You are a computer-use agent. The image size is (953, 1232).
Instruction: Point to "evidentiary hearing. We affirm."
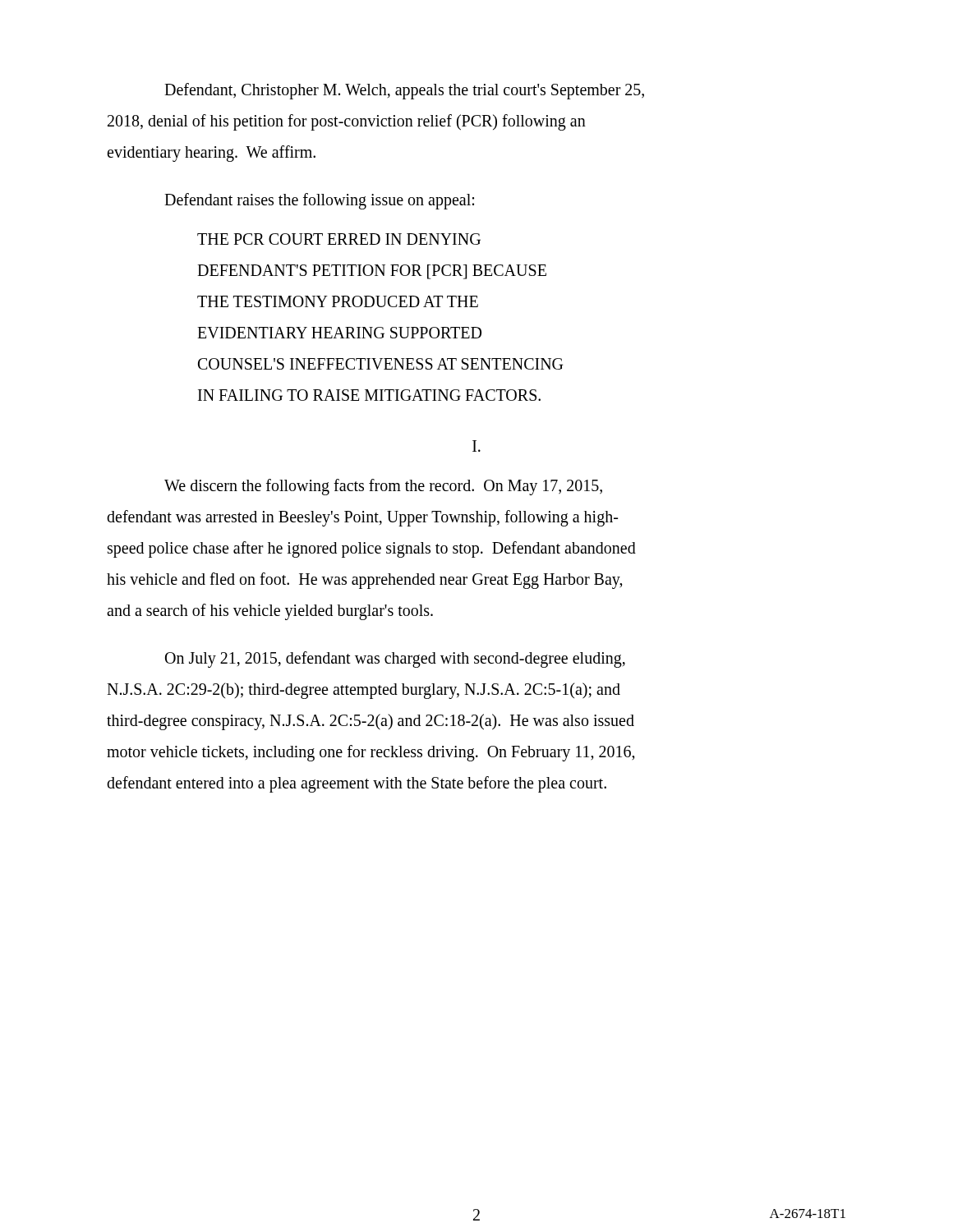click(212, 152)
